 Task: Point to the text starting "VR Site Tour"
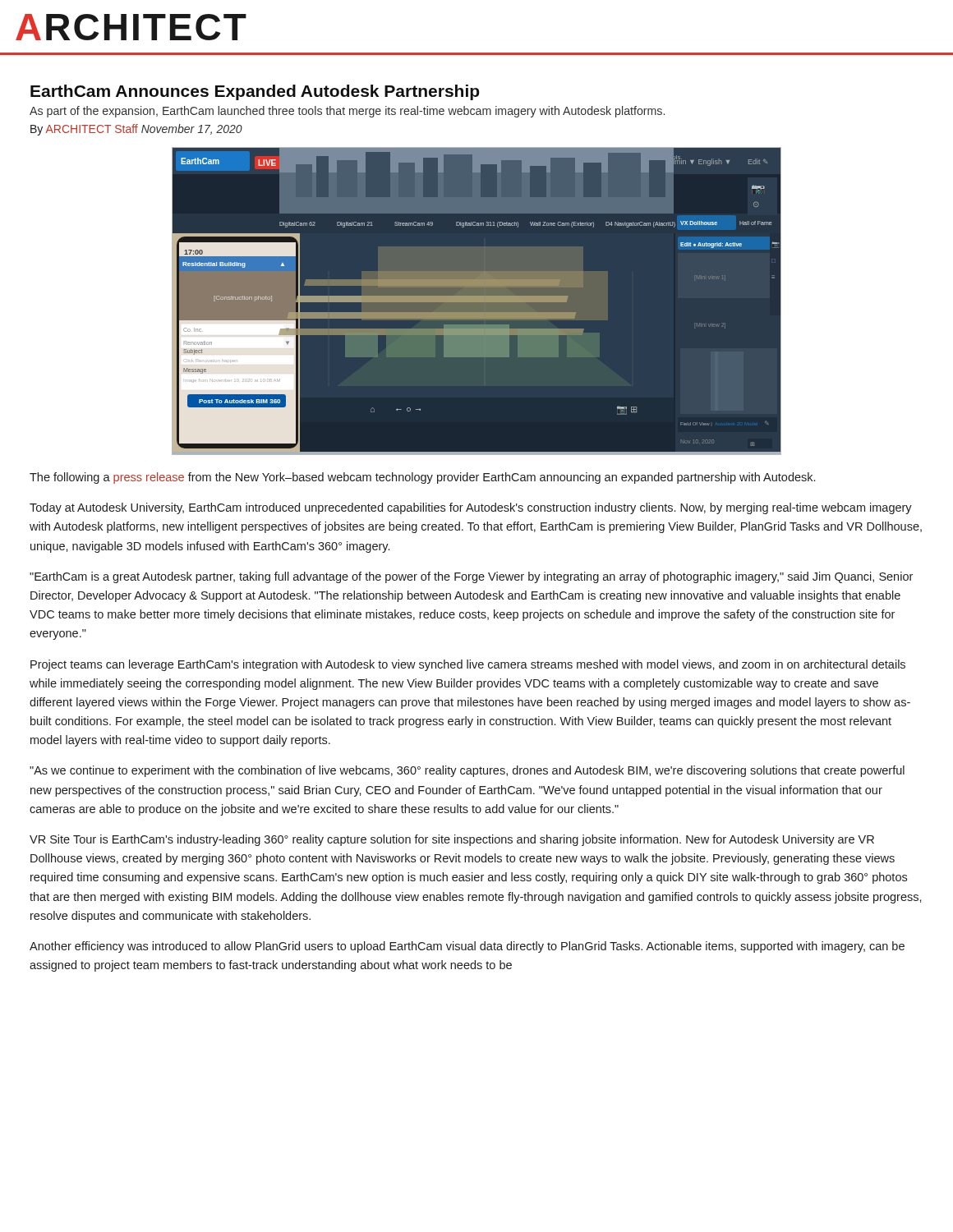pos(476,877)
